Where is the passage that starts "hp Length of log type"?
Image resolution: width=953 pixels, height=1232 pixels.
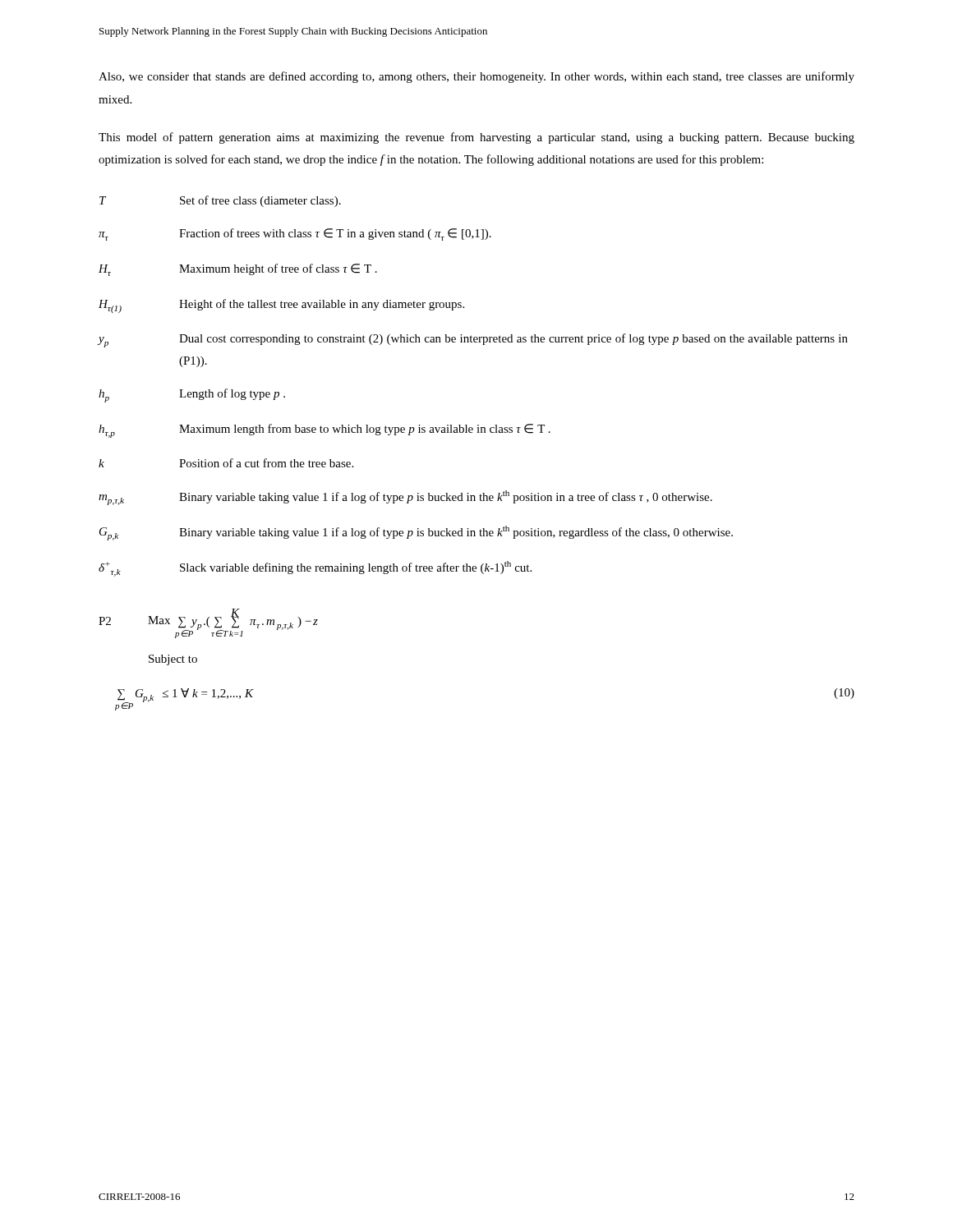[x=192, y=395]
